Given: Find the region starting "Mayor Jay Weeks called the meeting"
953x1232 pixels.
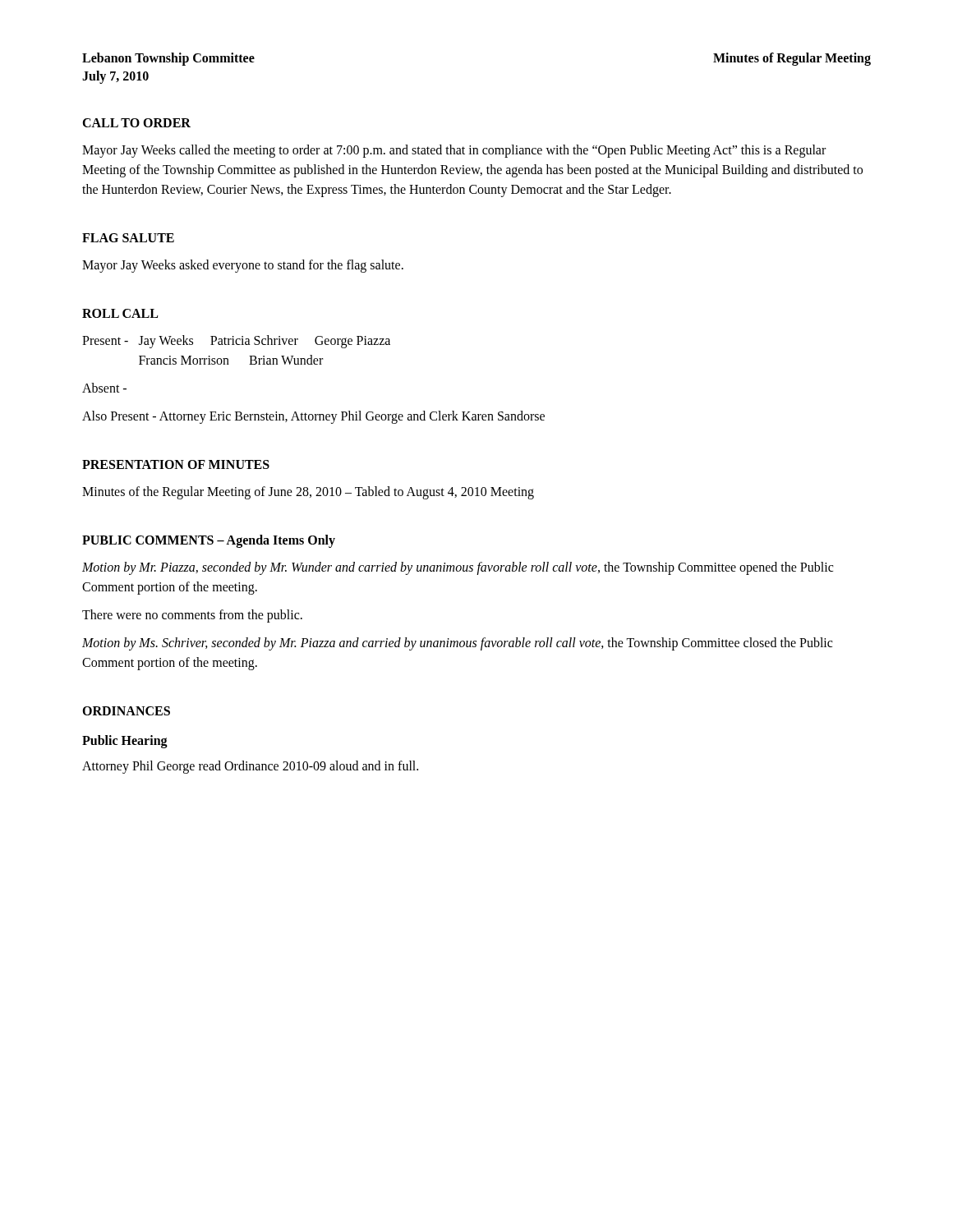Looking at the screenshot, I should click(473, 169).
